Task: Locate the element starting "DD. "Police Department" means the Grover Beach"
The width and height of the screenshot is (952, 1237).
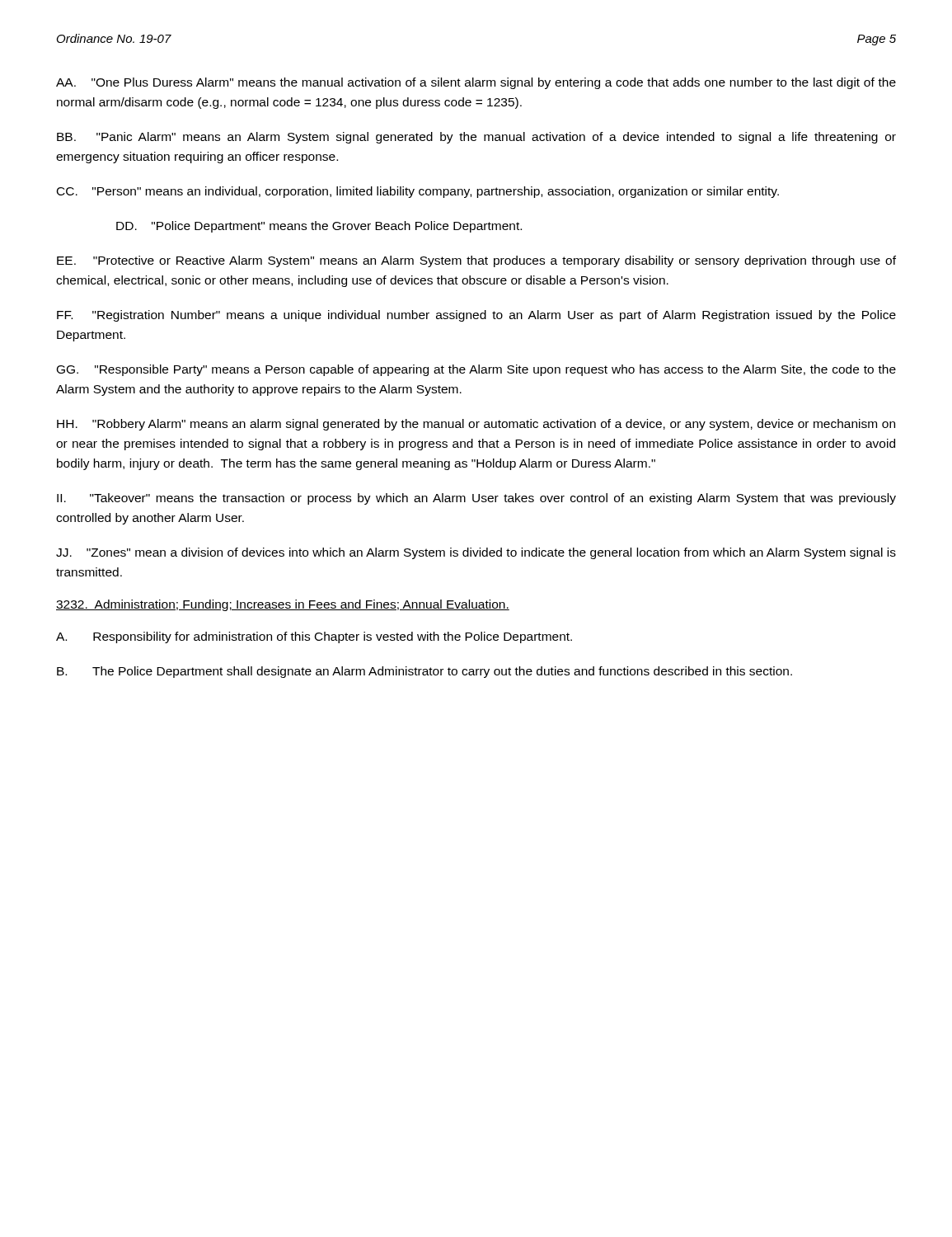Action: (x=319, y=226)
